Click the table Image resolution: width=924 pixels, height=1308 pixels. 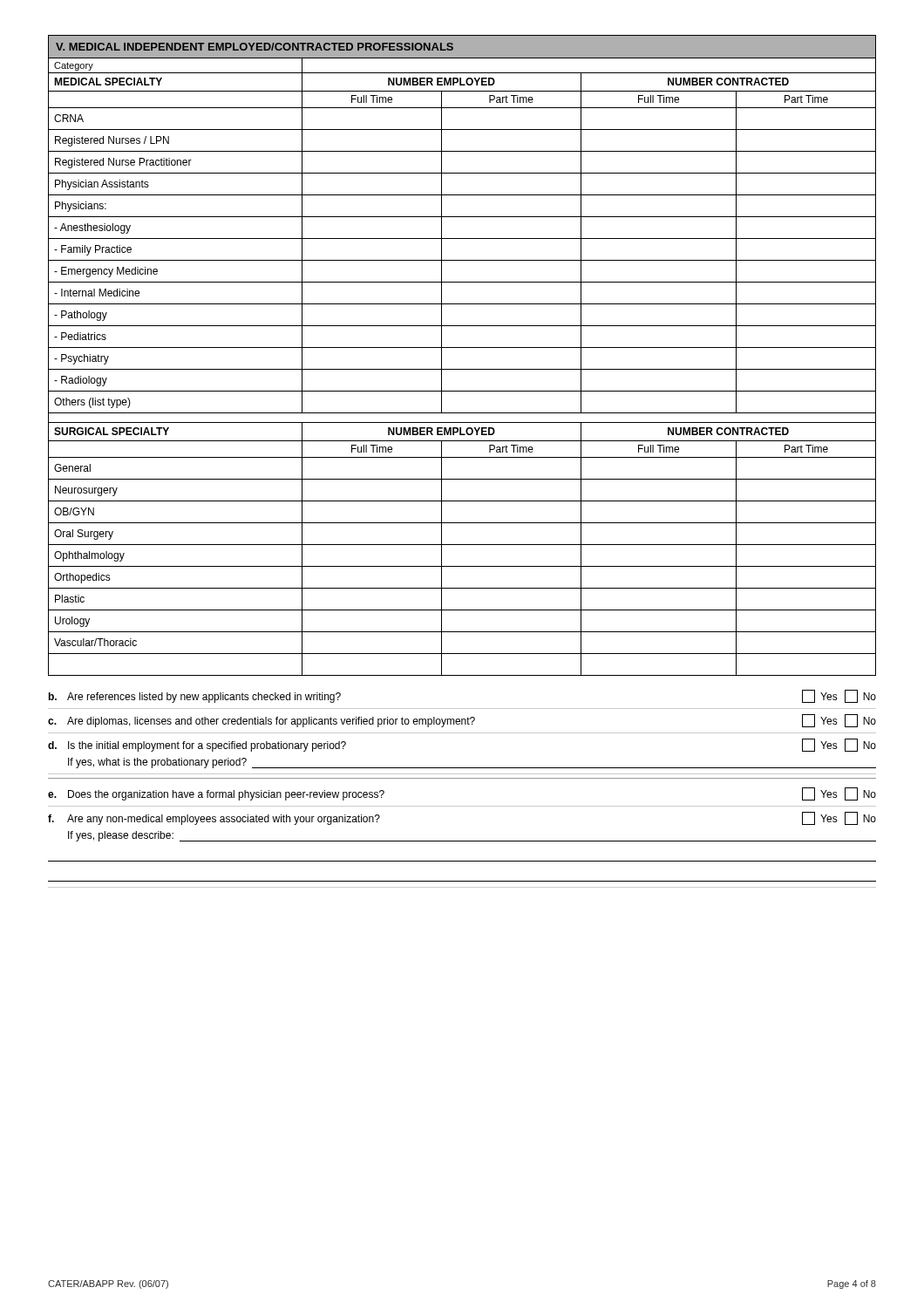click(x=462, y=367)
